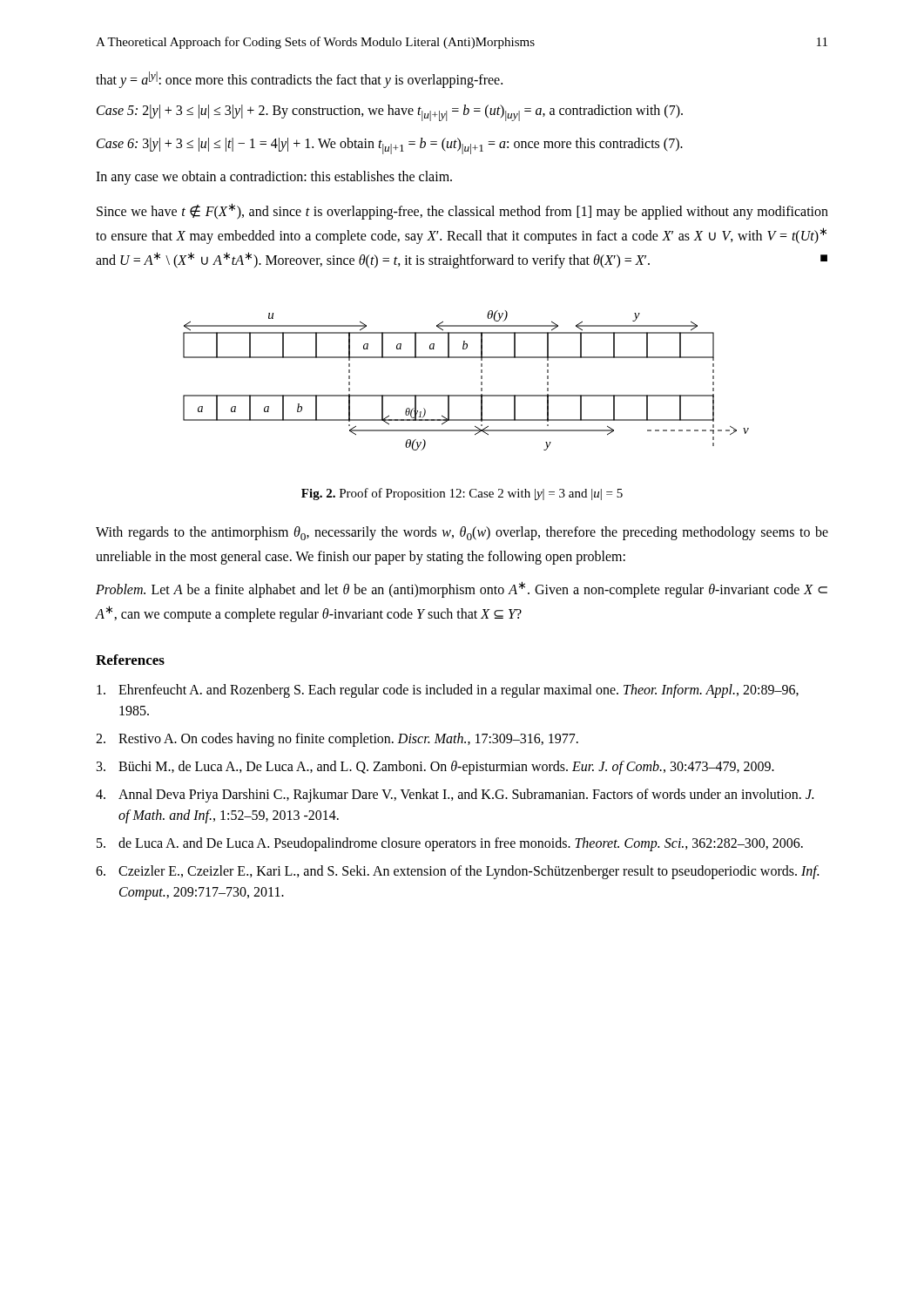
Task: Locate the block of text that opens with "Since we have t ∉ F(X∗),"
Action: 462,235
